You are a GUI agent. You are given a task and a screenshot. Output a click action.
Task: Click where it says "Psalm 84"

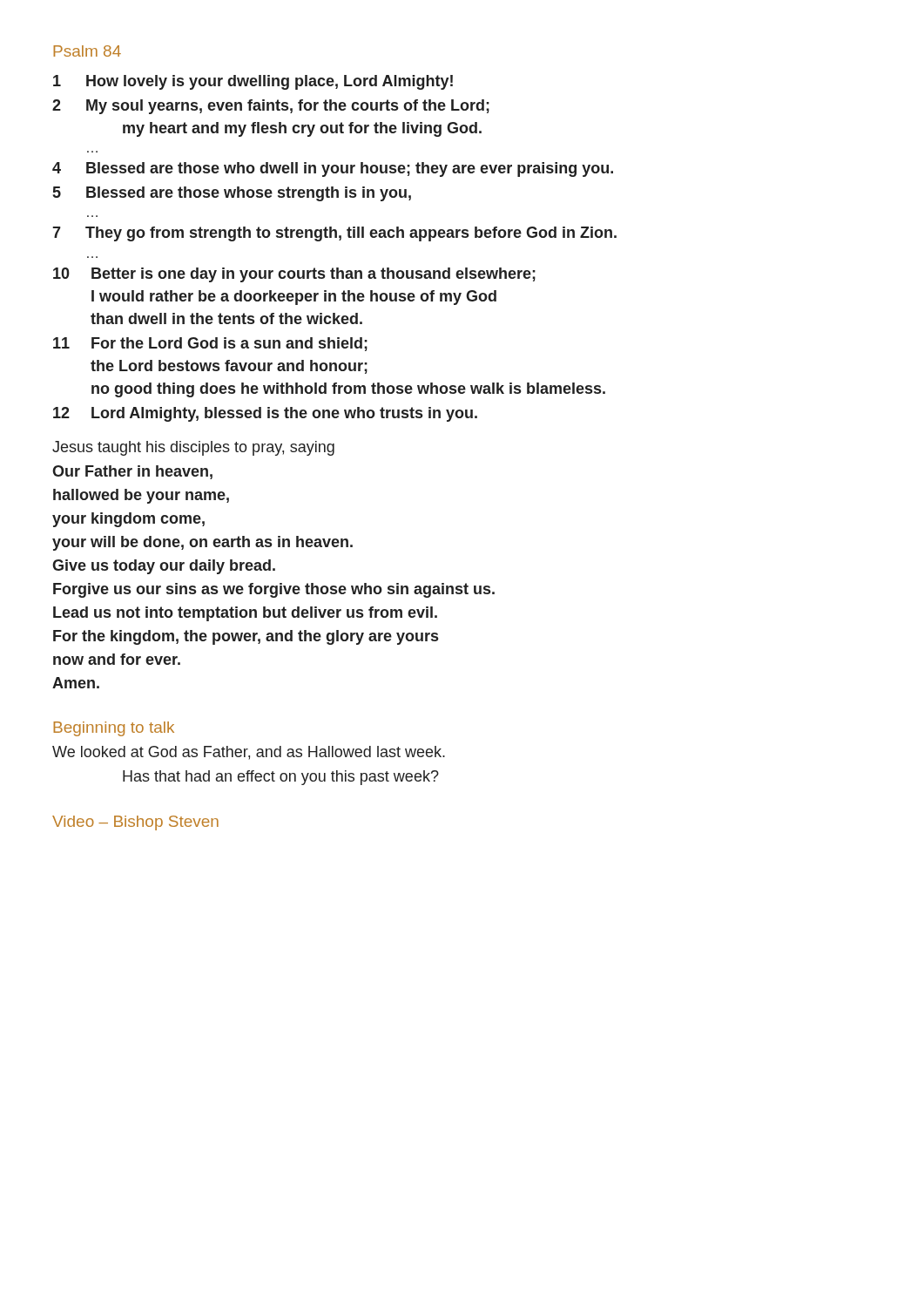[87, 51]
